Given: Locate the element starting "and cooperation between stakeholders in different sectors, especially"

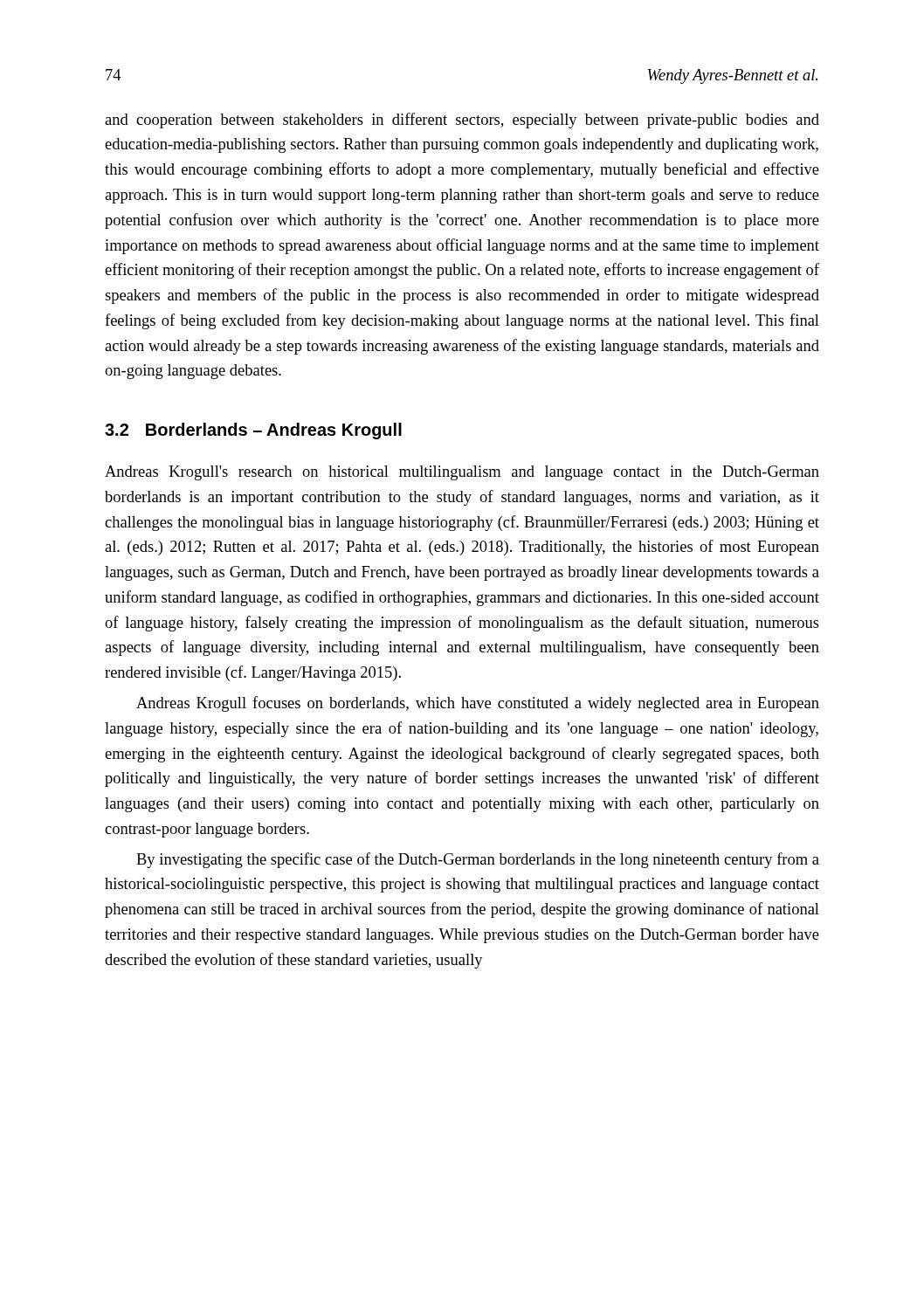Looking at the screenshot, I should click(x=462, y=245).
